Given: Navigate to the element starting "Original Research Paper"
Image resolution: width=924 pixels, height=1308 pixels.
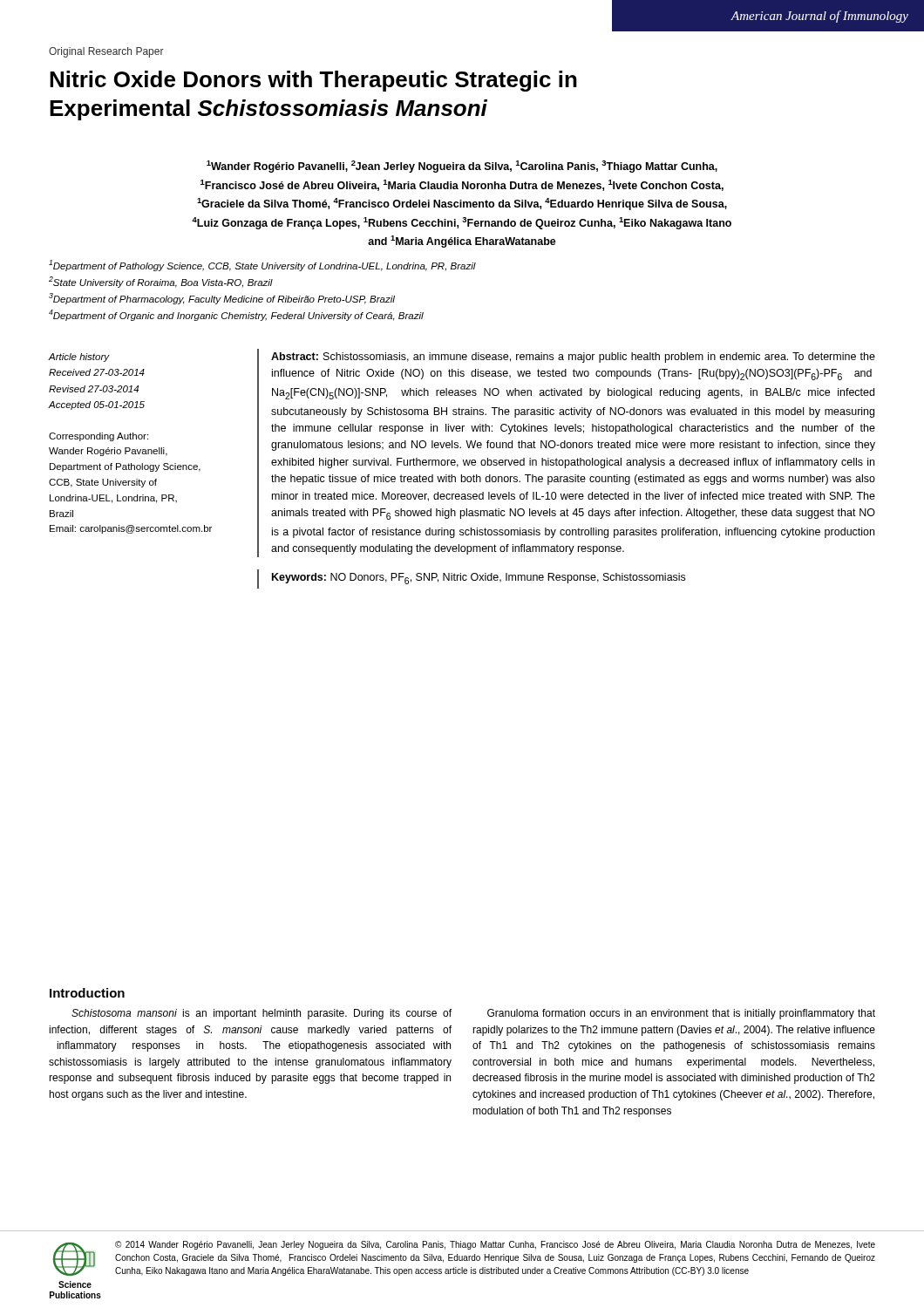Looking at the screenshot, I should pos(106,51).
